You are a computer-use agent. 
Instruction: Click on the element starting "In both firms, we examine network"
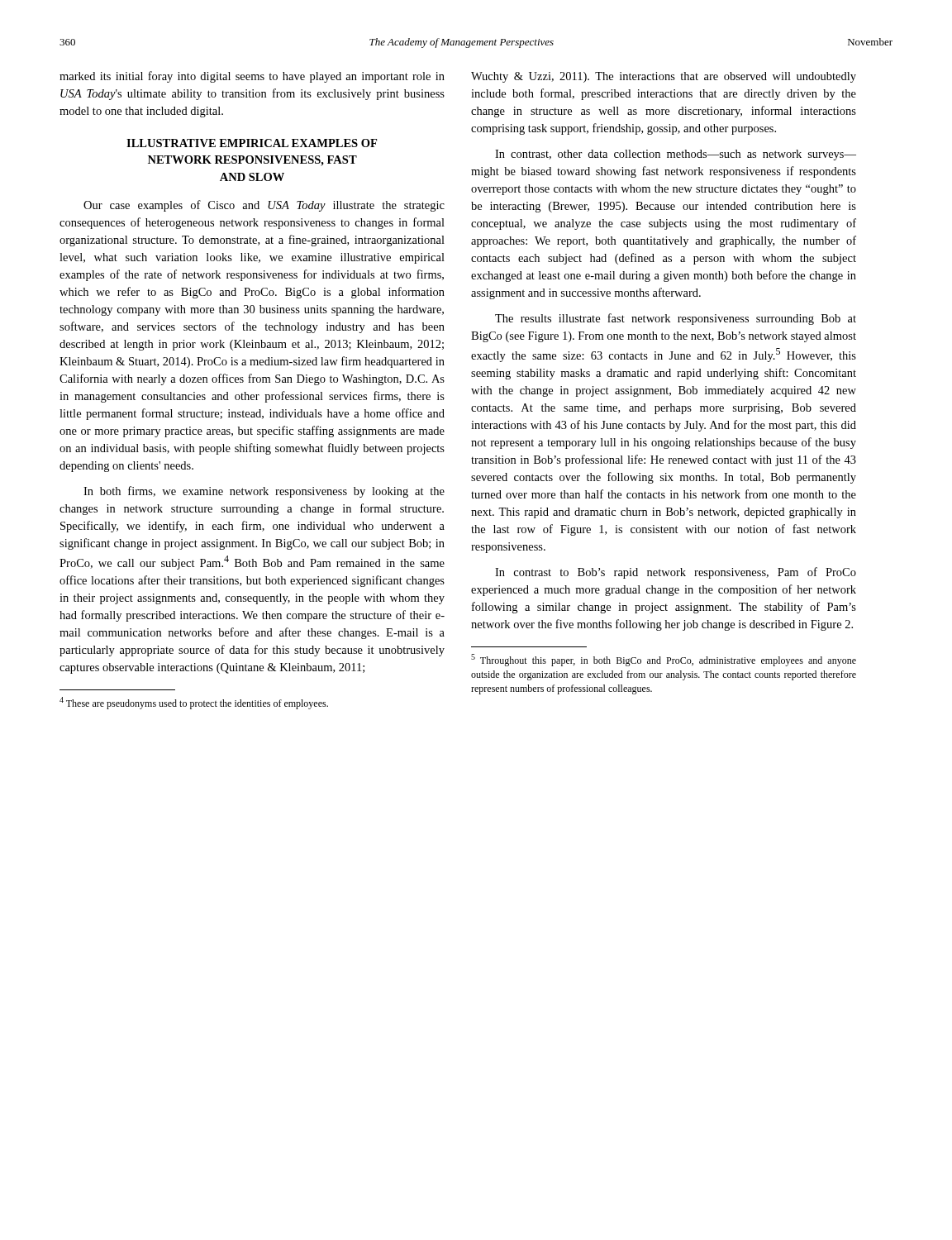pyautogui.click(x=252, y=580)
